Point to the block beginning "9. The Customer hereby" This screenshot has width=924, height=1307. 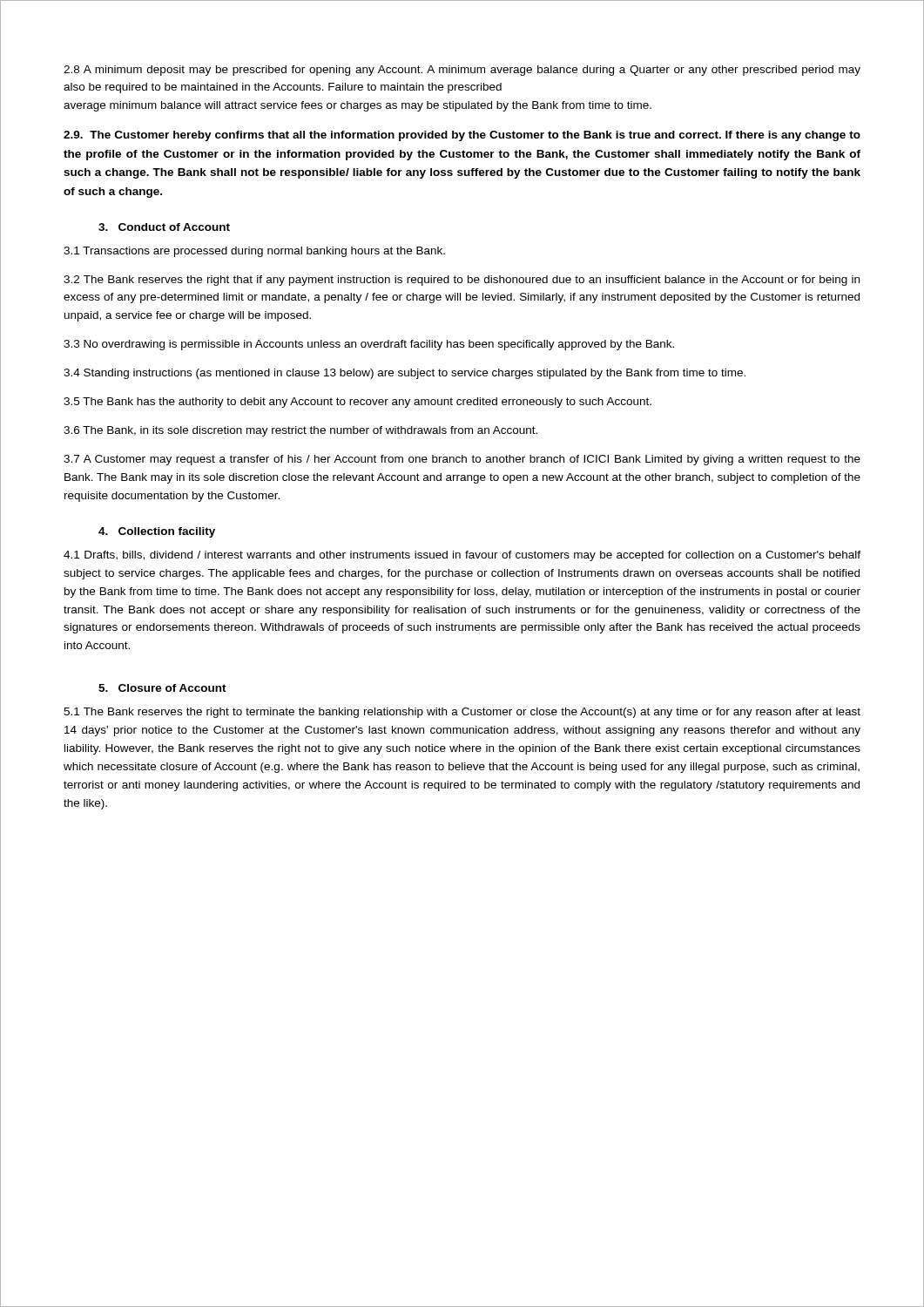click(462, 163)
